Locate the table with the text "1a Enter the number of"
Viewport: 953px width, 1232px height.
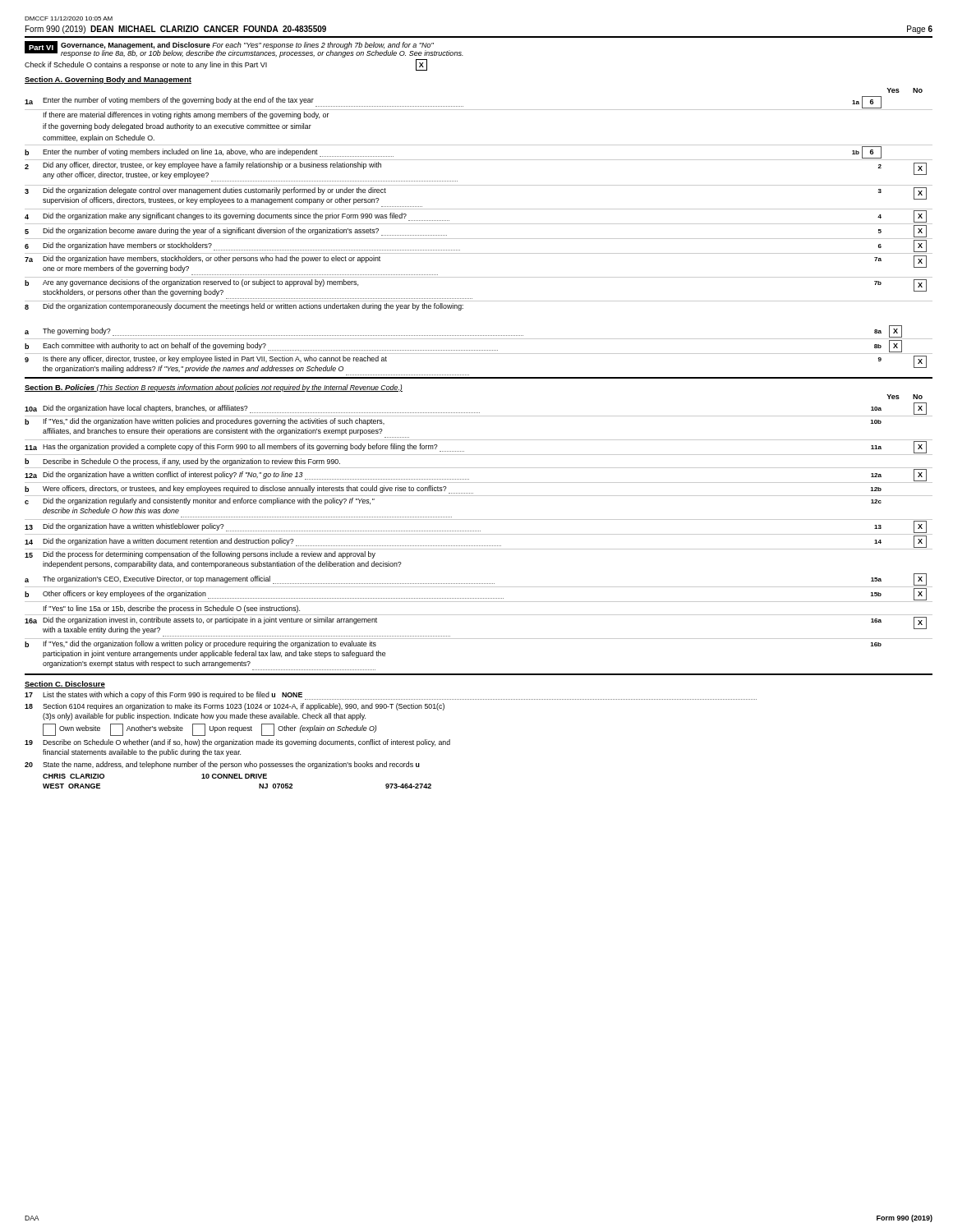coord(479,237)
